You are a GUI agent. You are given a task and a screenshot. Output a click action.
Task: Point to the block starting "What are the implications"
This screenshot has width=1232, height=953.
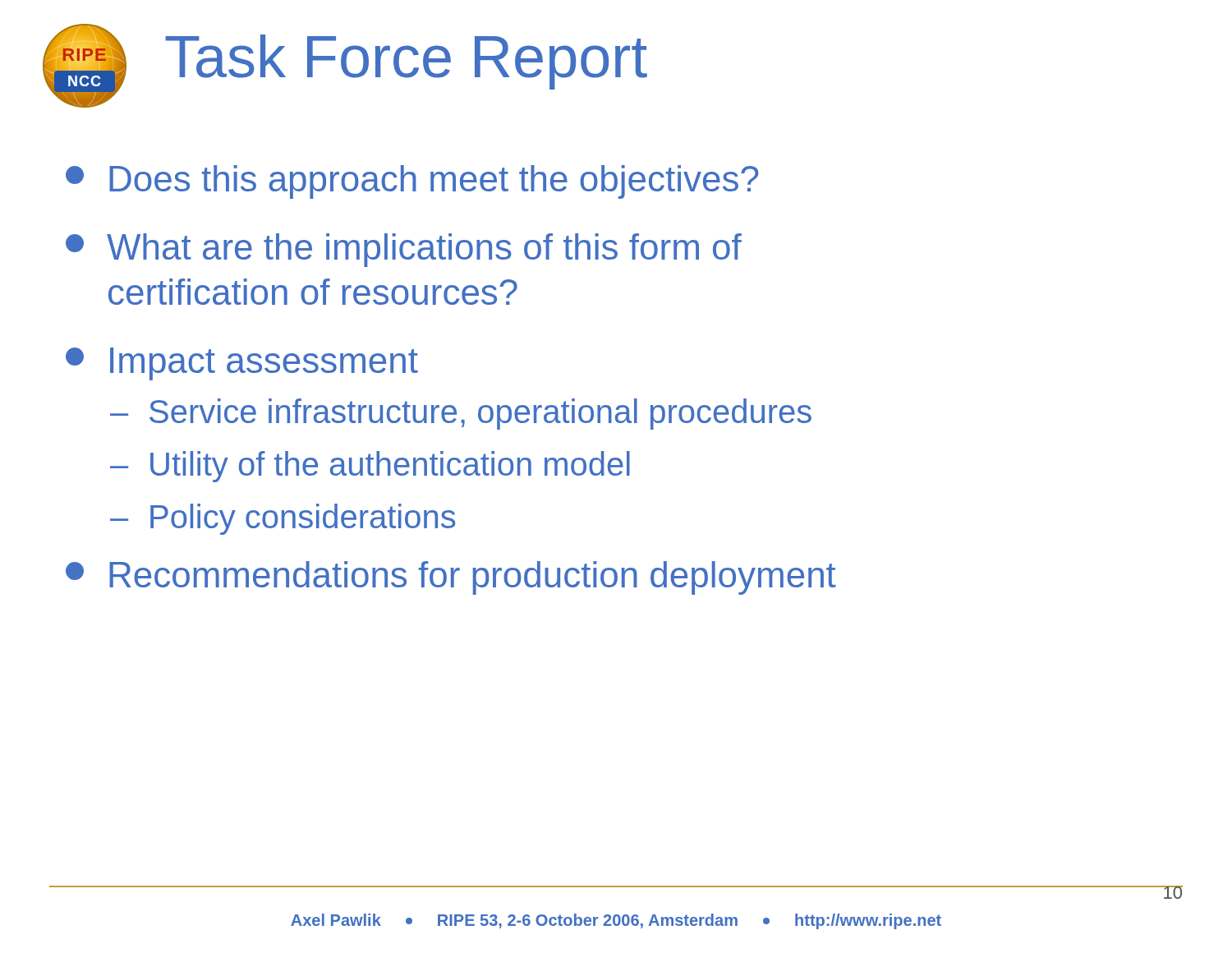[x=616, y=269]
